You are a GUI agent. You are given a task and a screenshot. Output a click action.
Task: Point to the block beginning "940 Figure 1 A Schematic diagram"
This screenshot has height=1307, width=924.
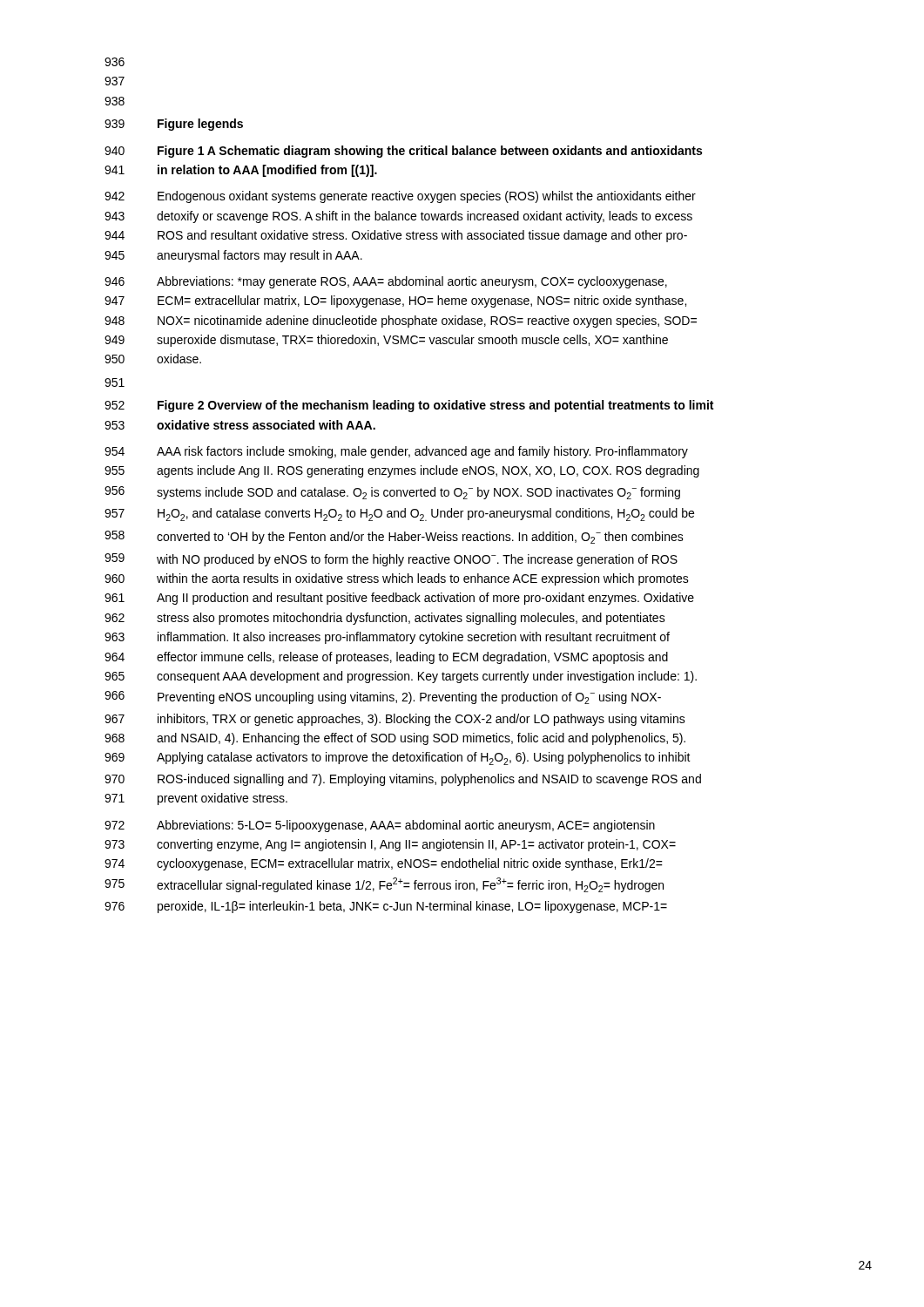462,151
